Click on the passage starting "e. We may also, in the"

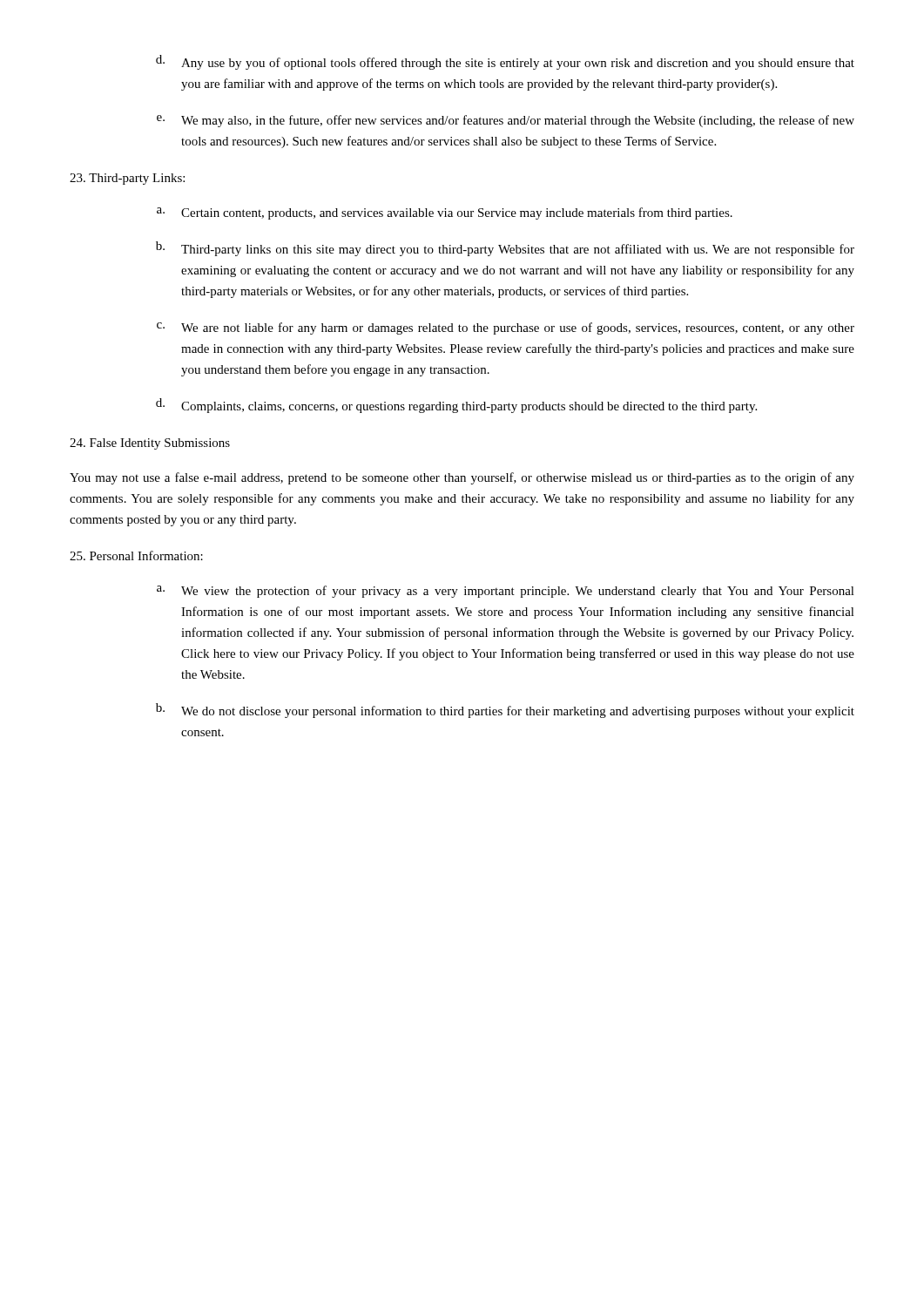462,131
